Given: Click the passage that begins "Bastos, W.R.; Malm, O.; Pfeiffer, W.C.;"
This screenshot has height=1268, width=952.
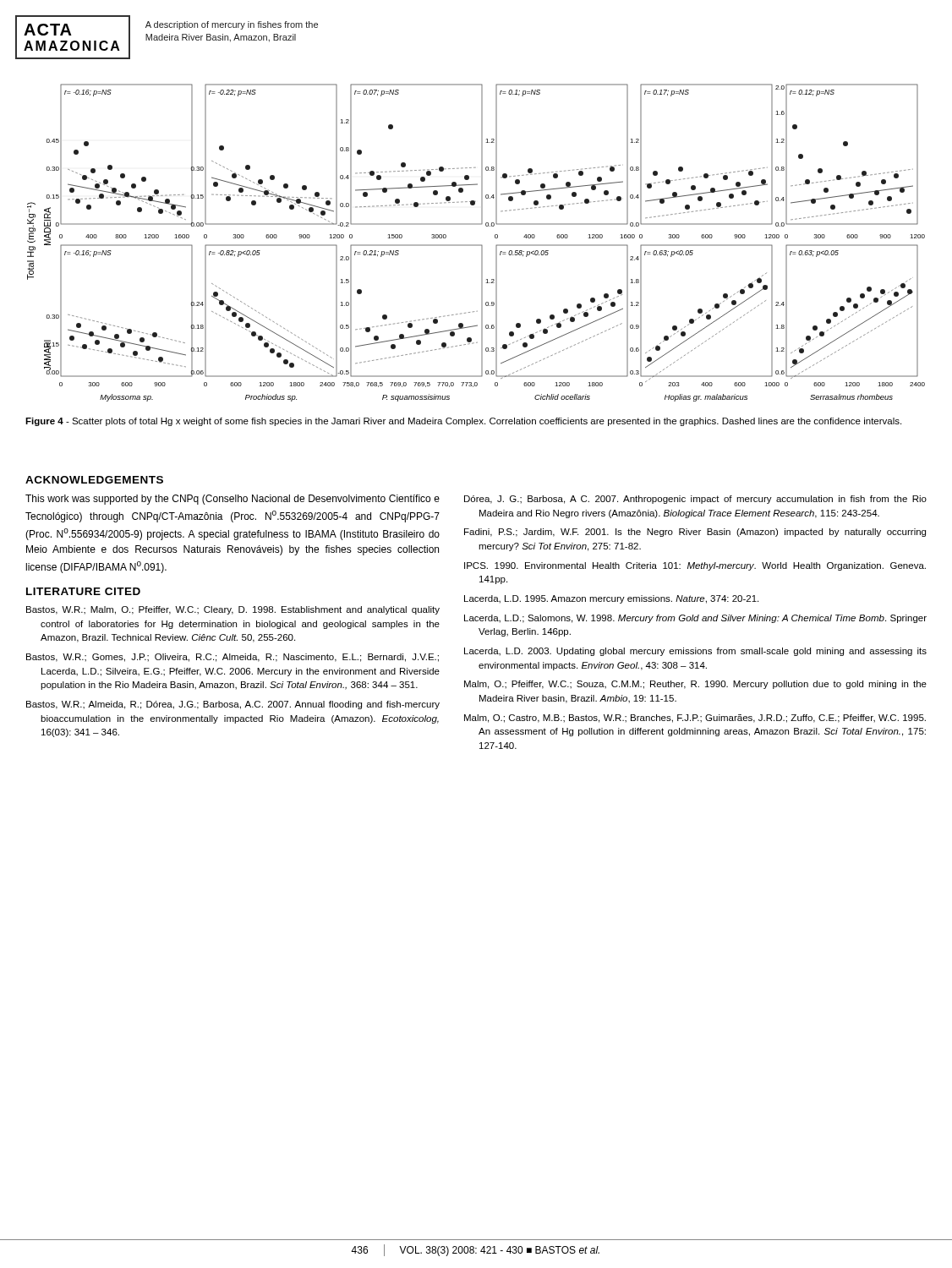Looking at the screenshot, I should [232, 624].
